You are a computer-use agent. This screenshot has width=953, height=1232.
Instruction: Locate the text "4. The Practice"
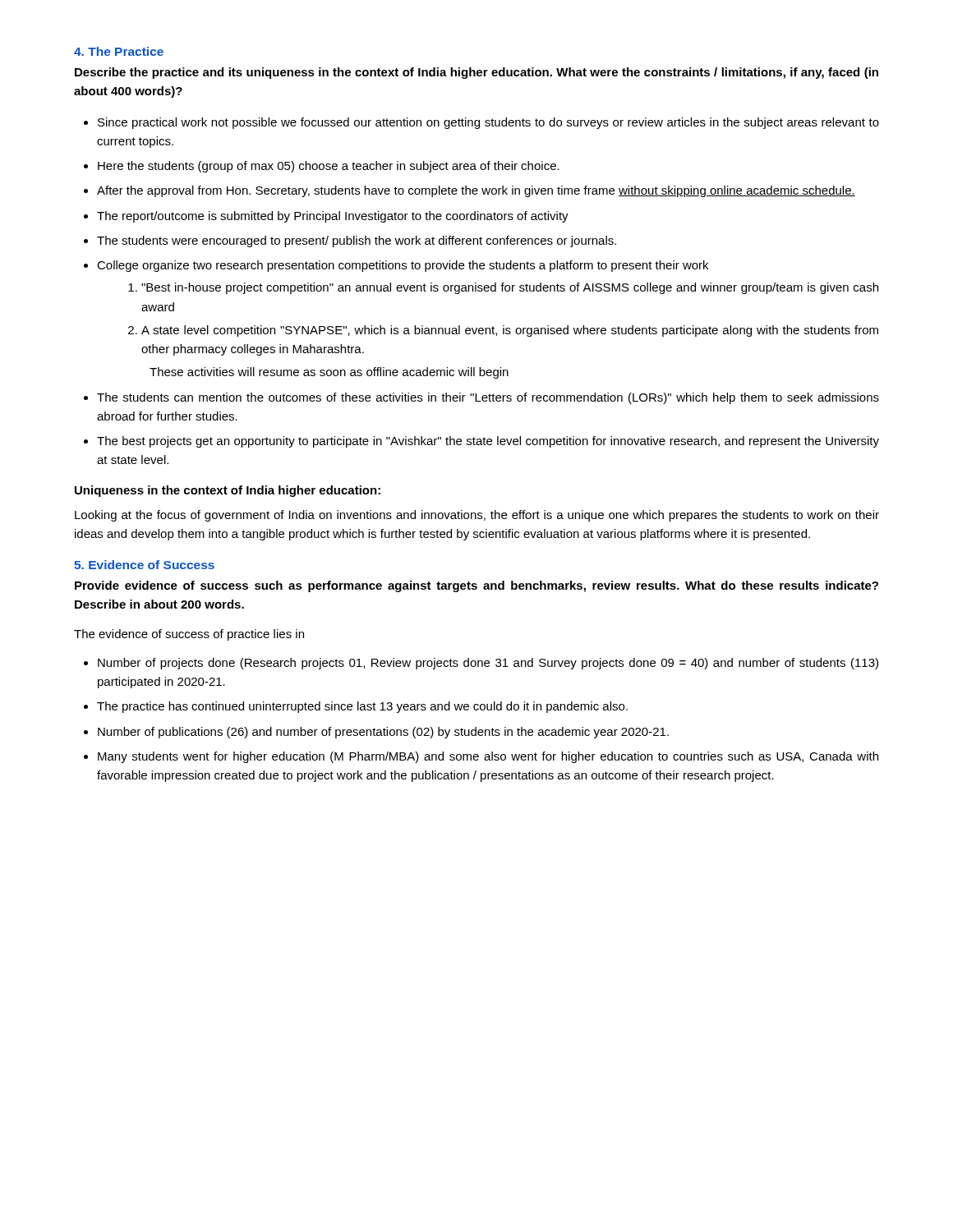pos(119,51)
